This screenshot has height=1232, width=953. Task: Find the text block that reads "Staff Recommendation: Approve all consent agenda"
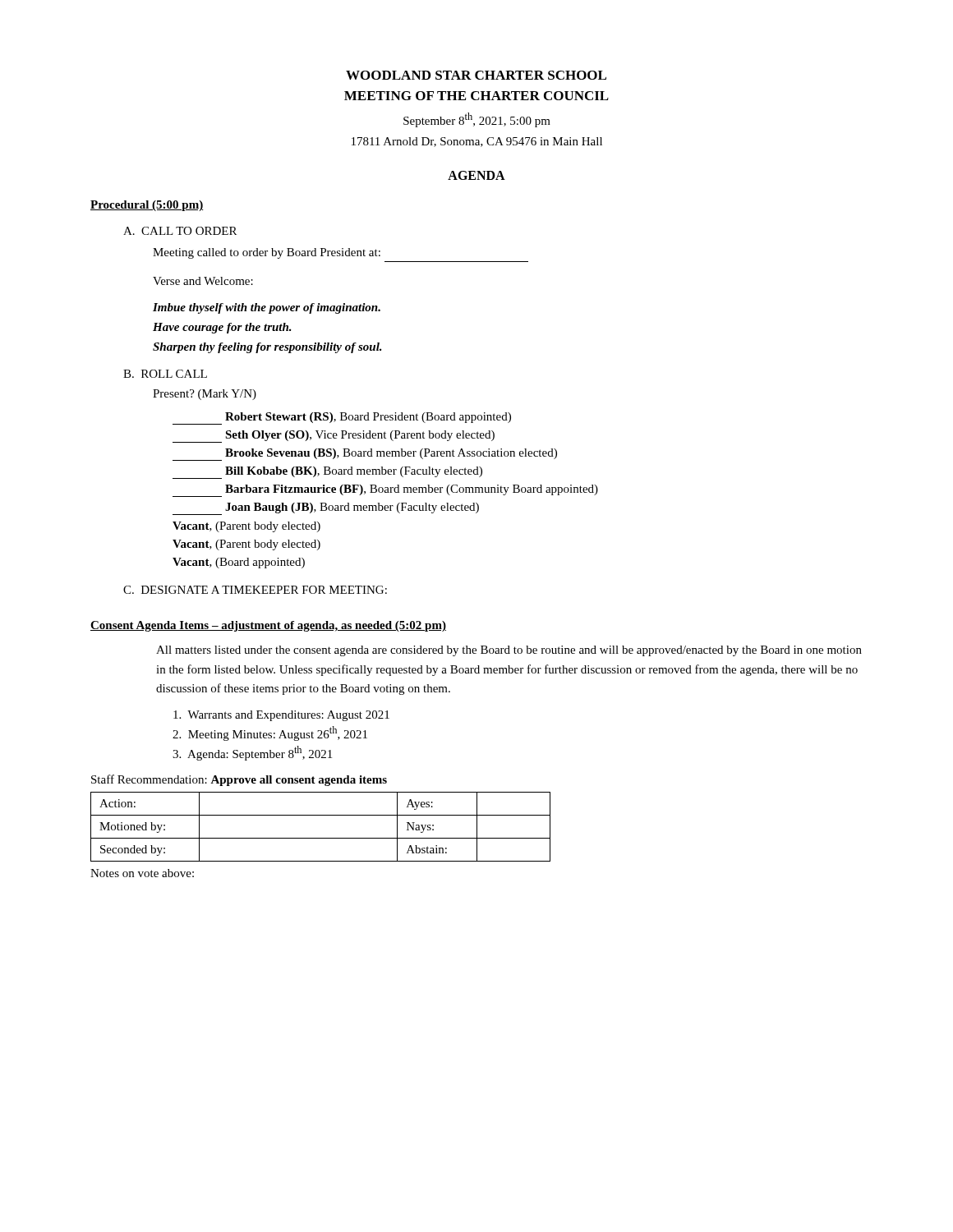239,779
